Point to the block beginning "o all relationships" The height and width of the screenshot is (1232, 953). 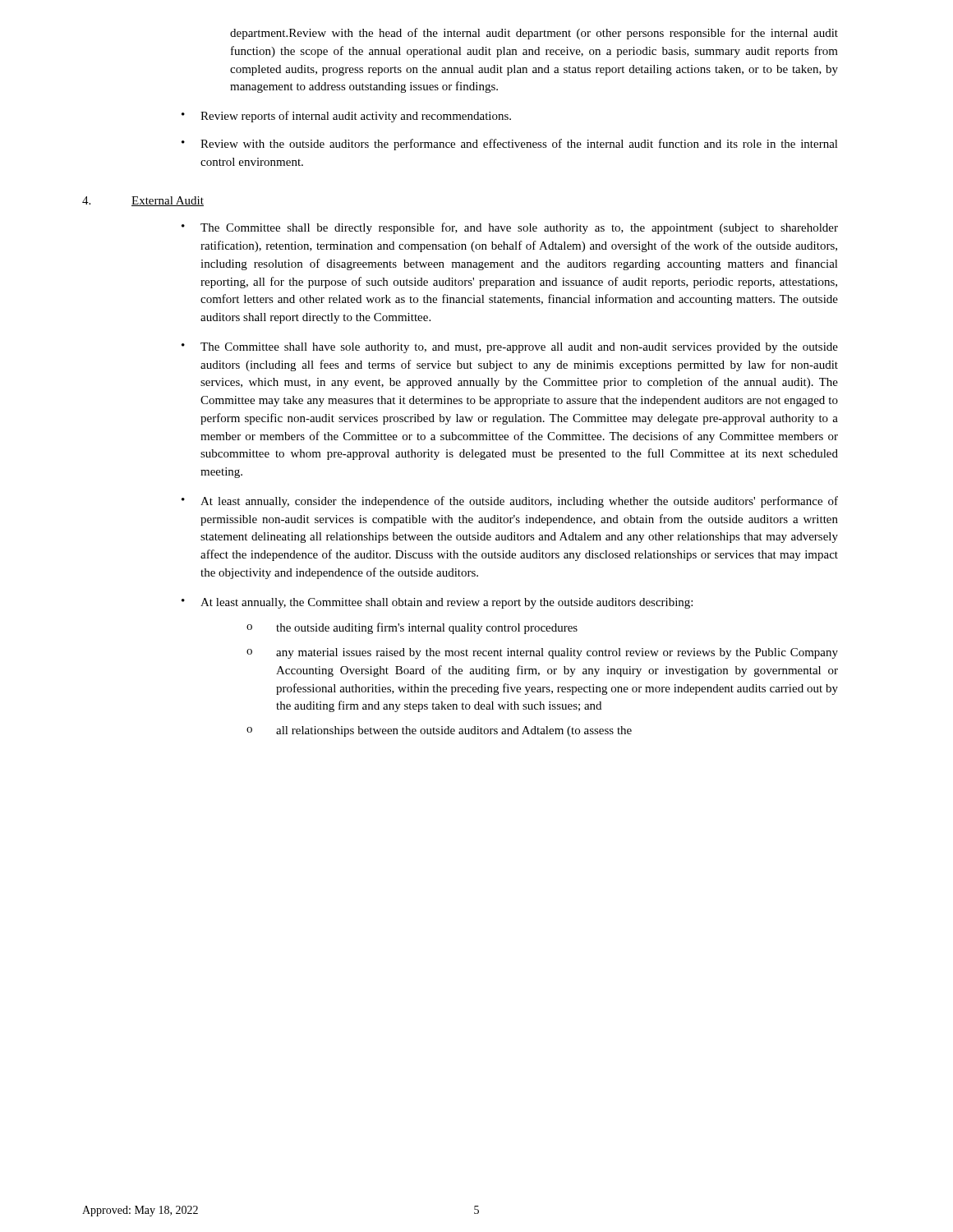coord(542,731)
